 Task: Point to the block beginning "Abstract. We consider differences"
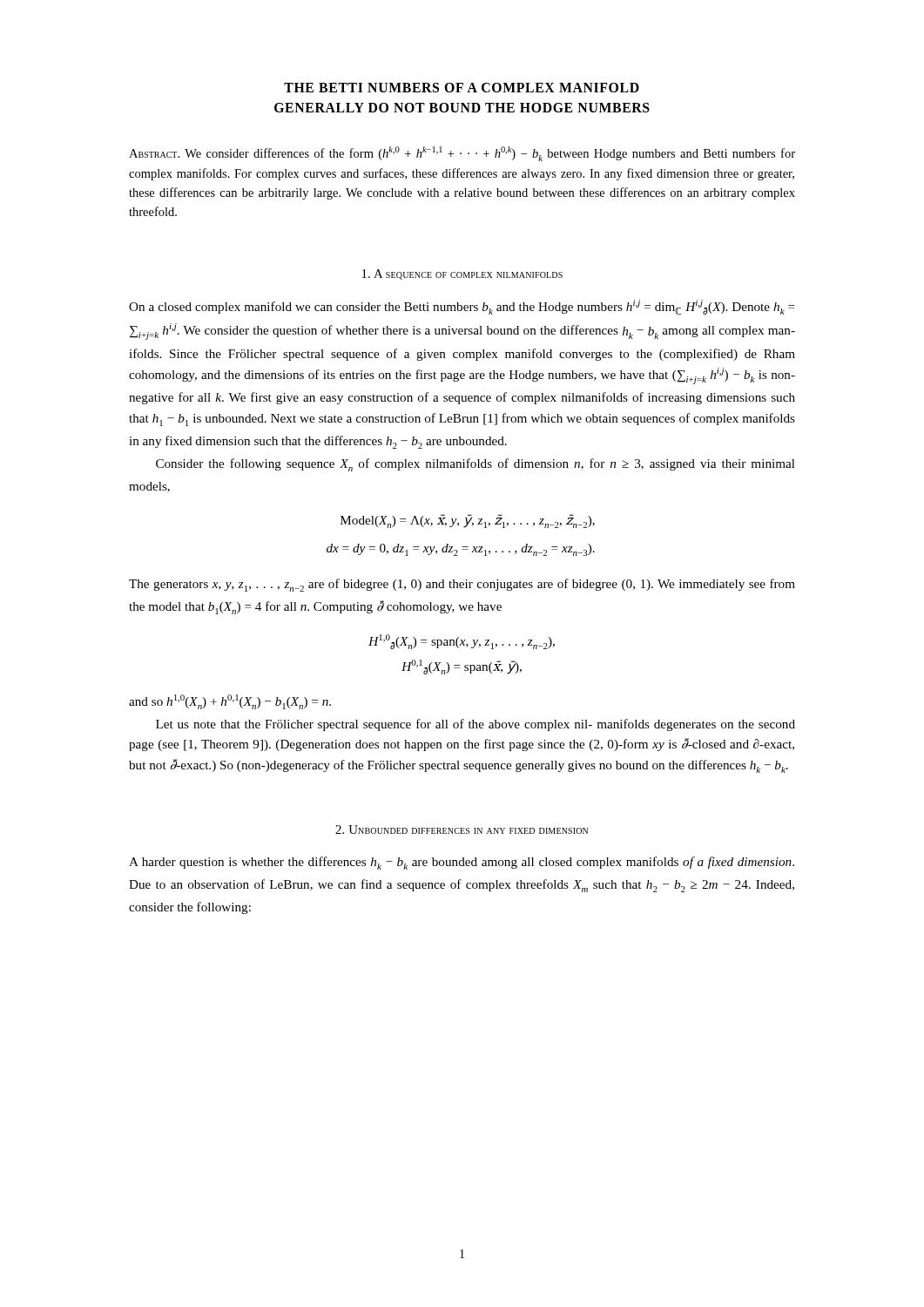pyautogui.click(x=462, y=181)
